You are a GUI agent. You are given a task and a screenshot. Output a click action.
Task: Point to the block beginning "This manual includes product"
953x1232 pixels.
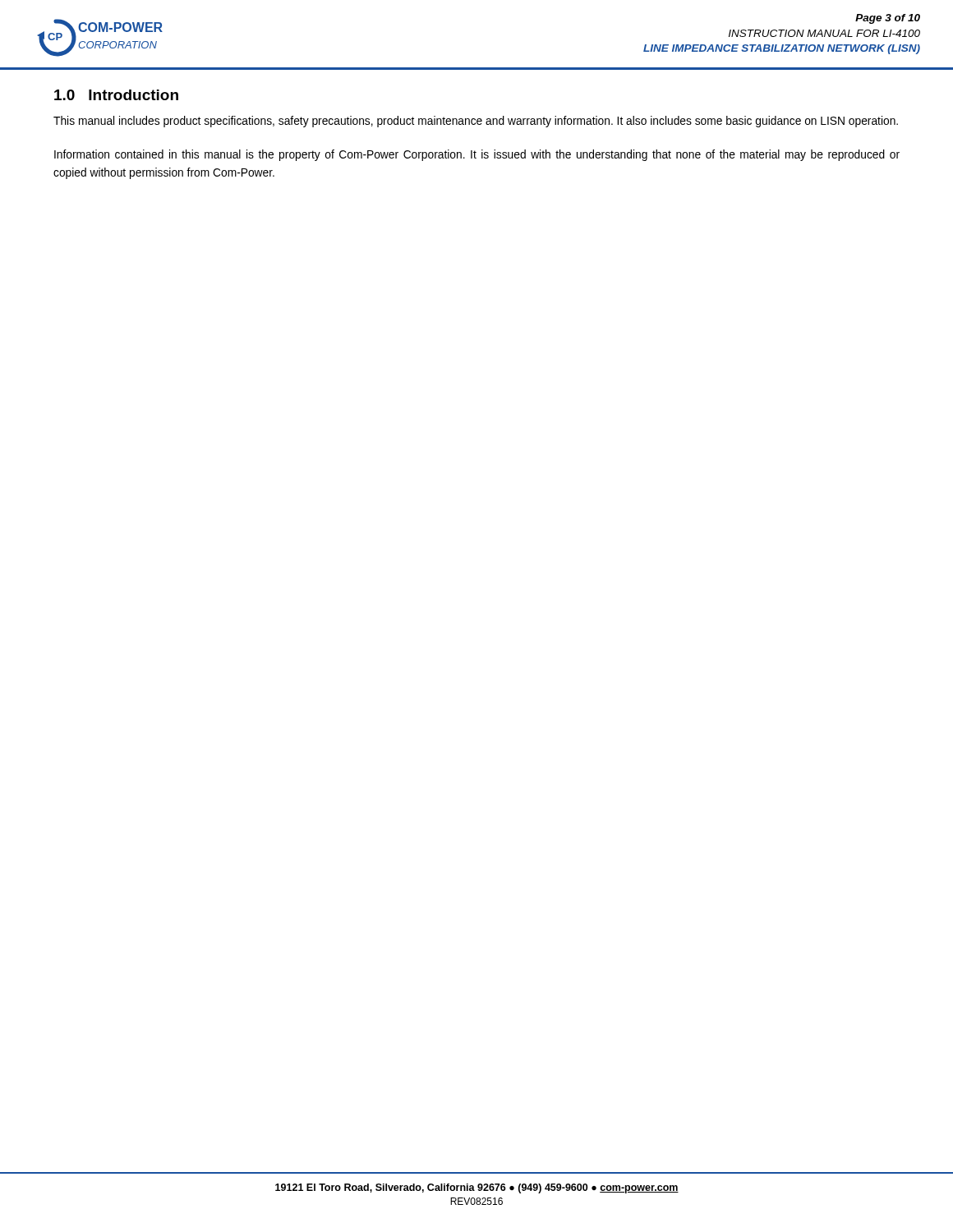coord(476,121)
